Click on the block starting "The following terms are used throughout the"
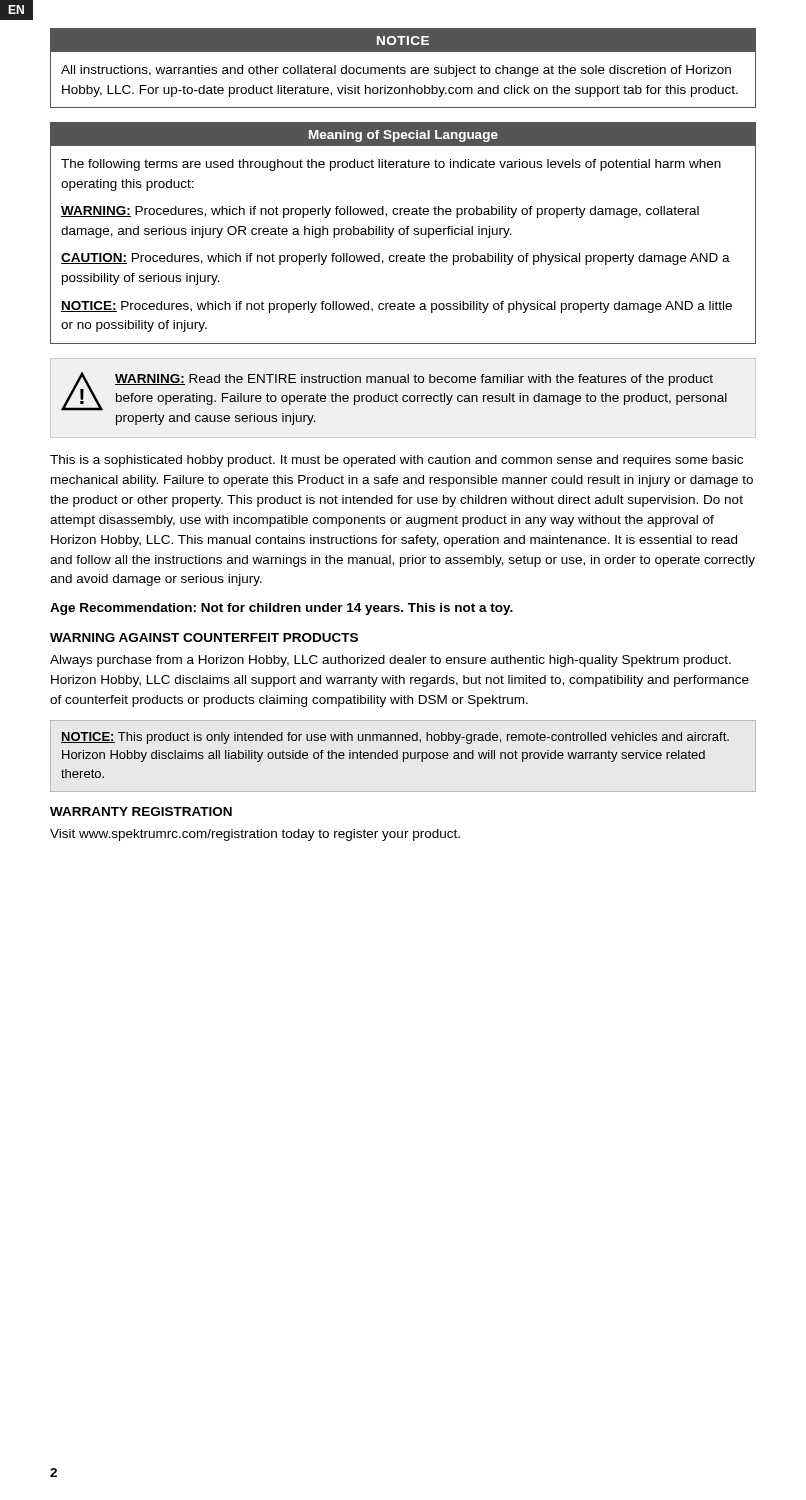The width and height of the screenshot is (806, 1500). tap(403, 244)
